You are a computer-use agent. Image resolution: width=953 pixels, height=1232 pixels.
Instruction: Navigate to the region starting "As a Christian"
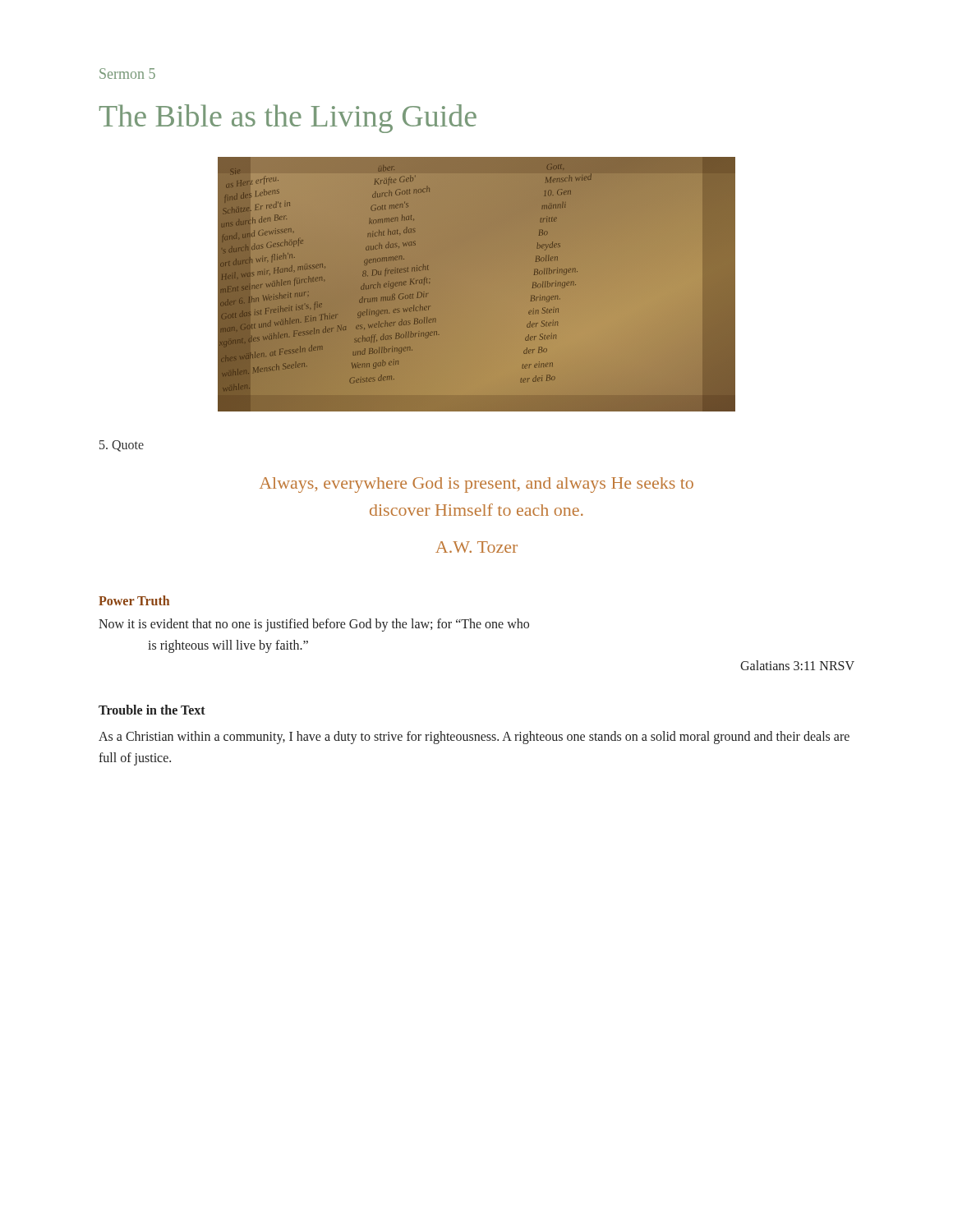coord(474,747)
